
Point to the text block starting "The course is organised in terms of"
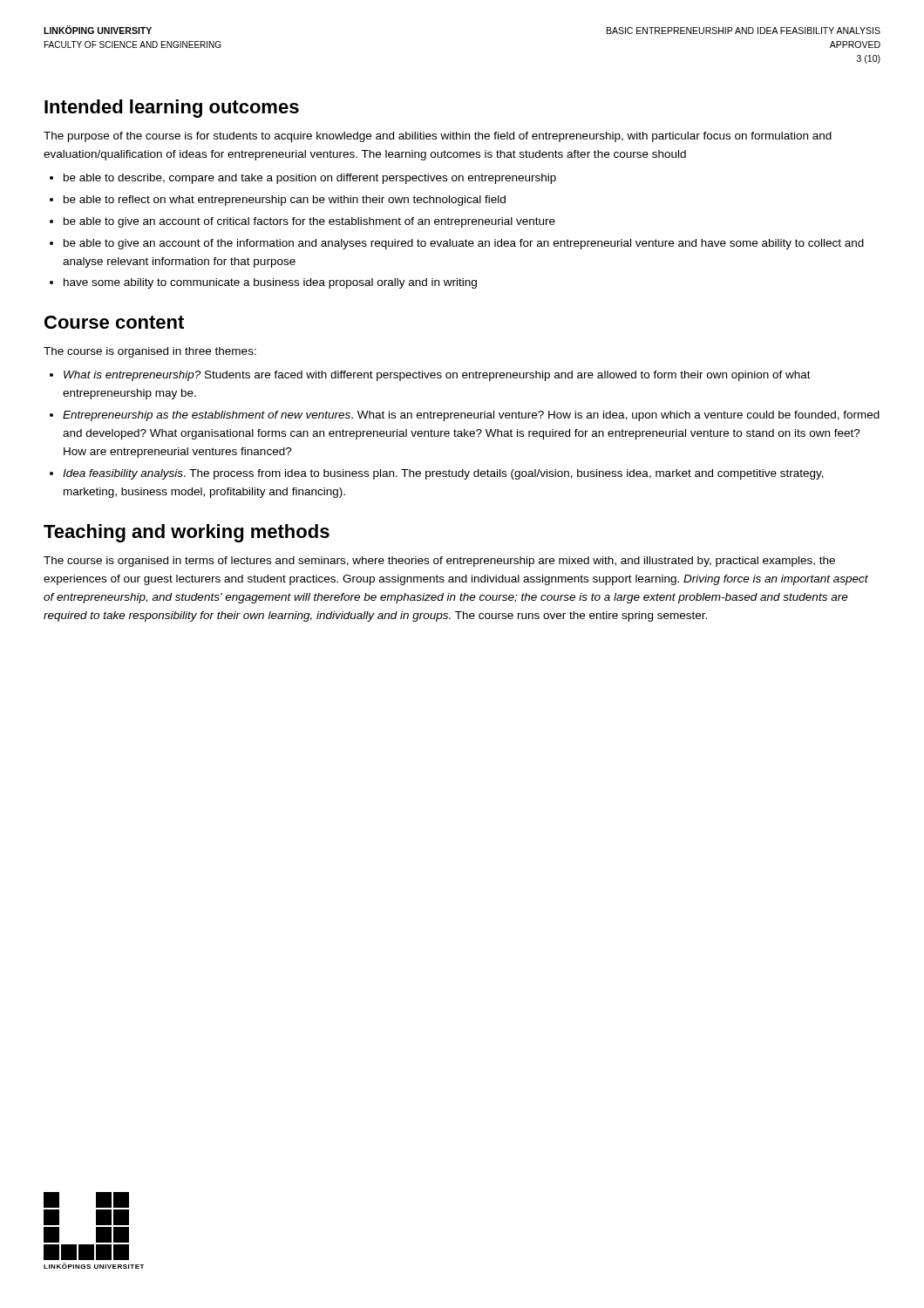point(456,587)
